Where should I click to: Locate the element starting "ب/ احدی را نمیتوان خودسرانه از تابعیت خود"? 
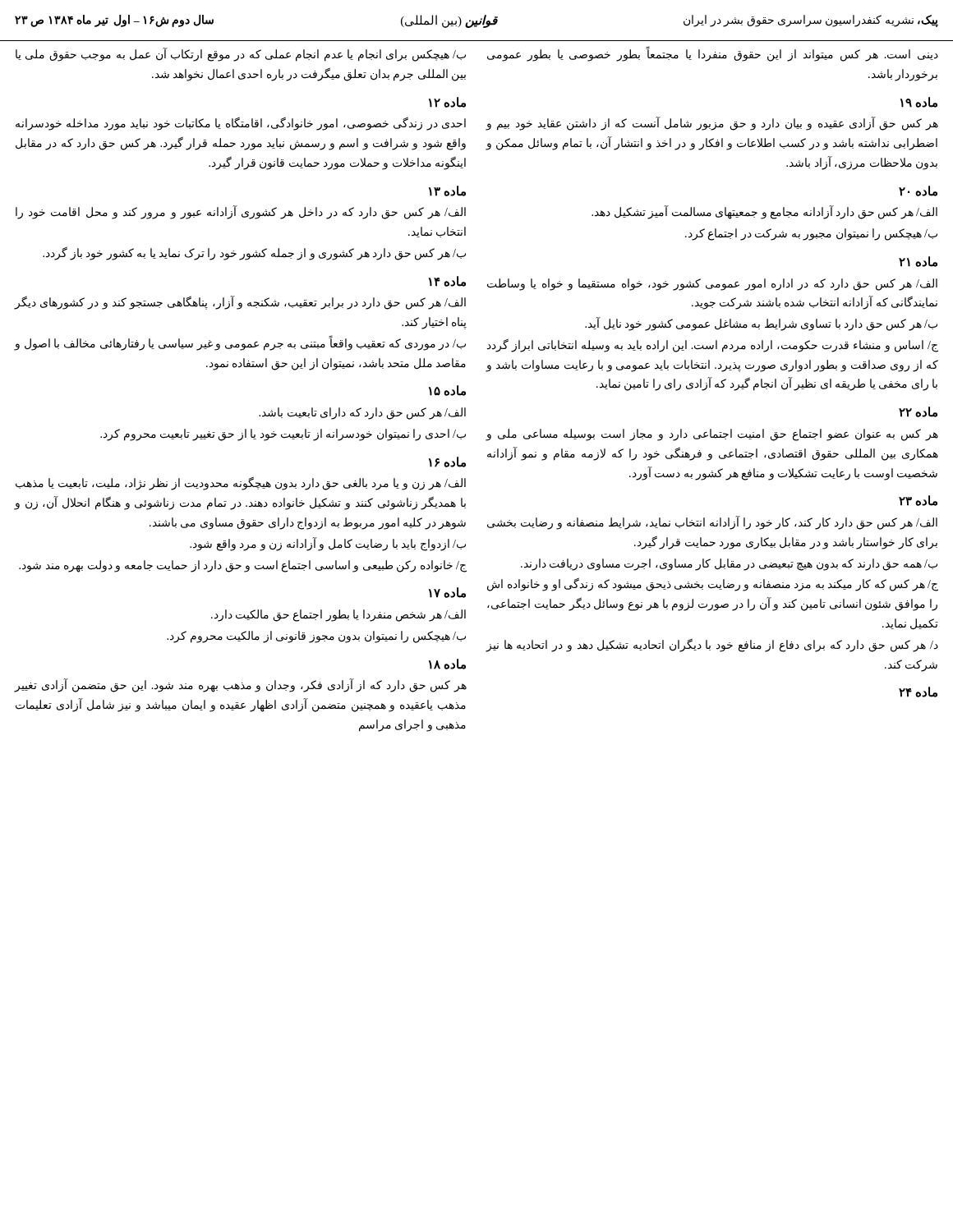[x=283, y=434]
